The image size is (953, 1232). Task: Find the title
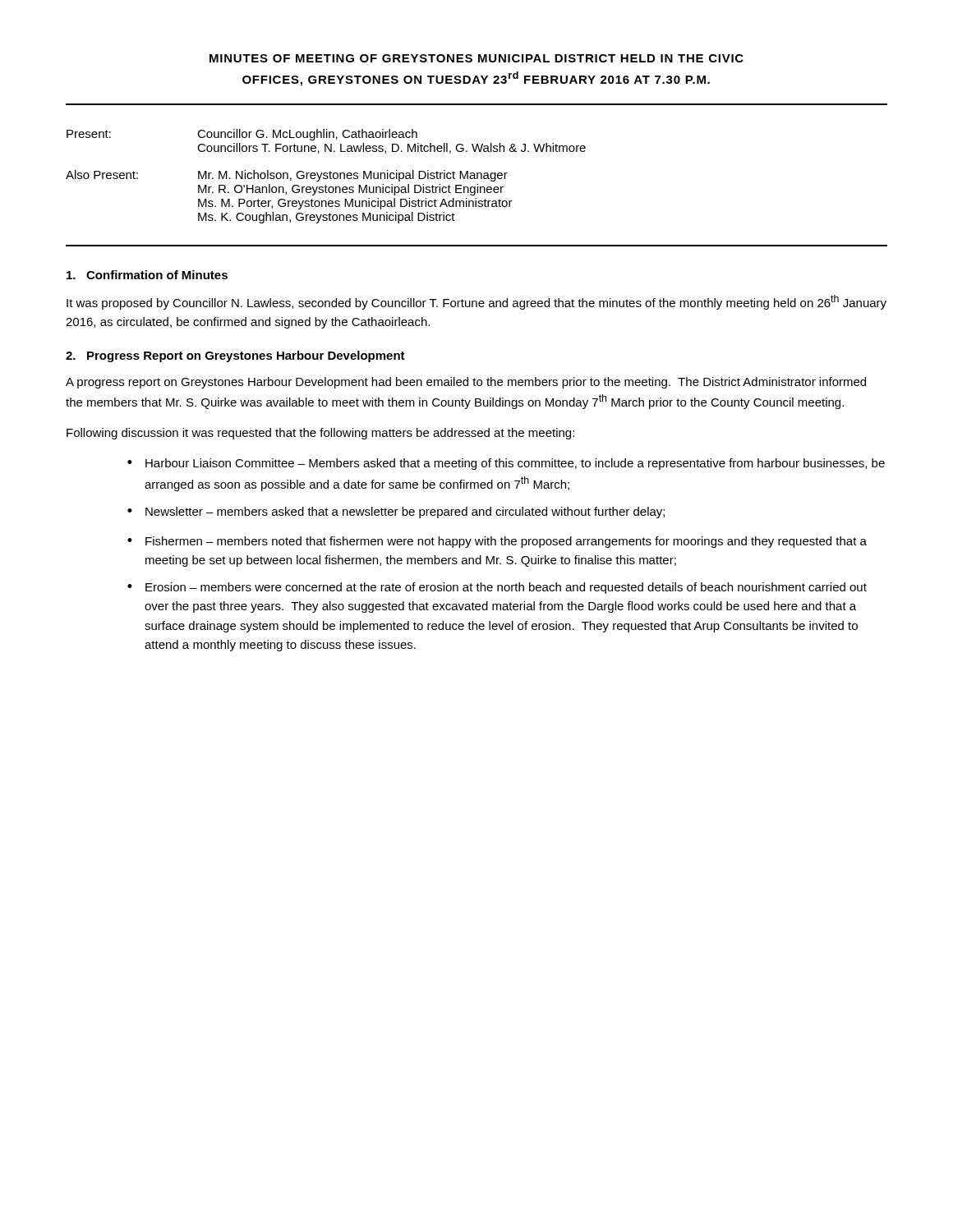click(476, 68)
